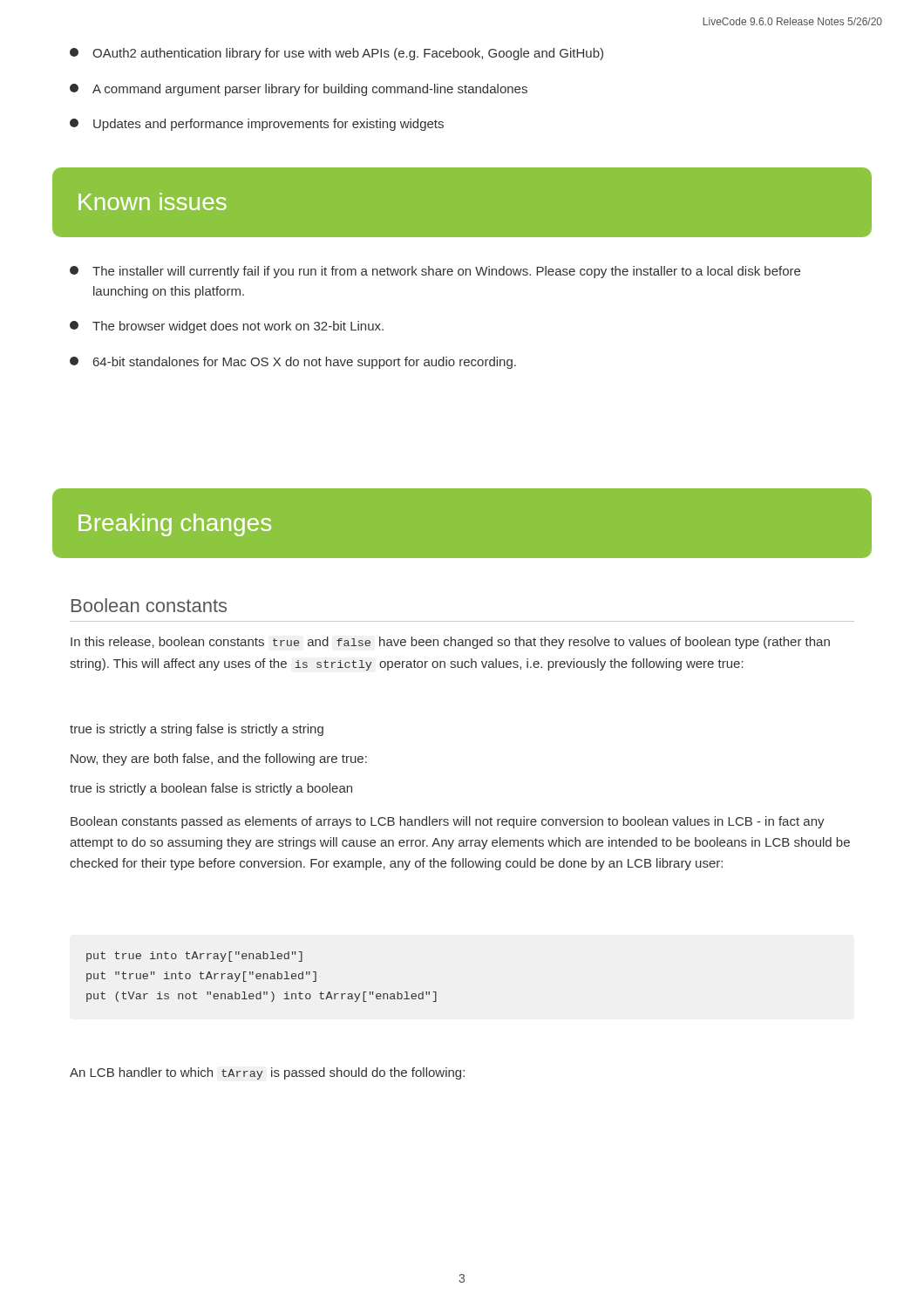
Task: Point to the block beginning "Updates and performance"
Action: (257, 124)
